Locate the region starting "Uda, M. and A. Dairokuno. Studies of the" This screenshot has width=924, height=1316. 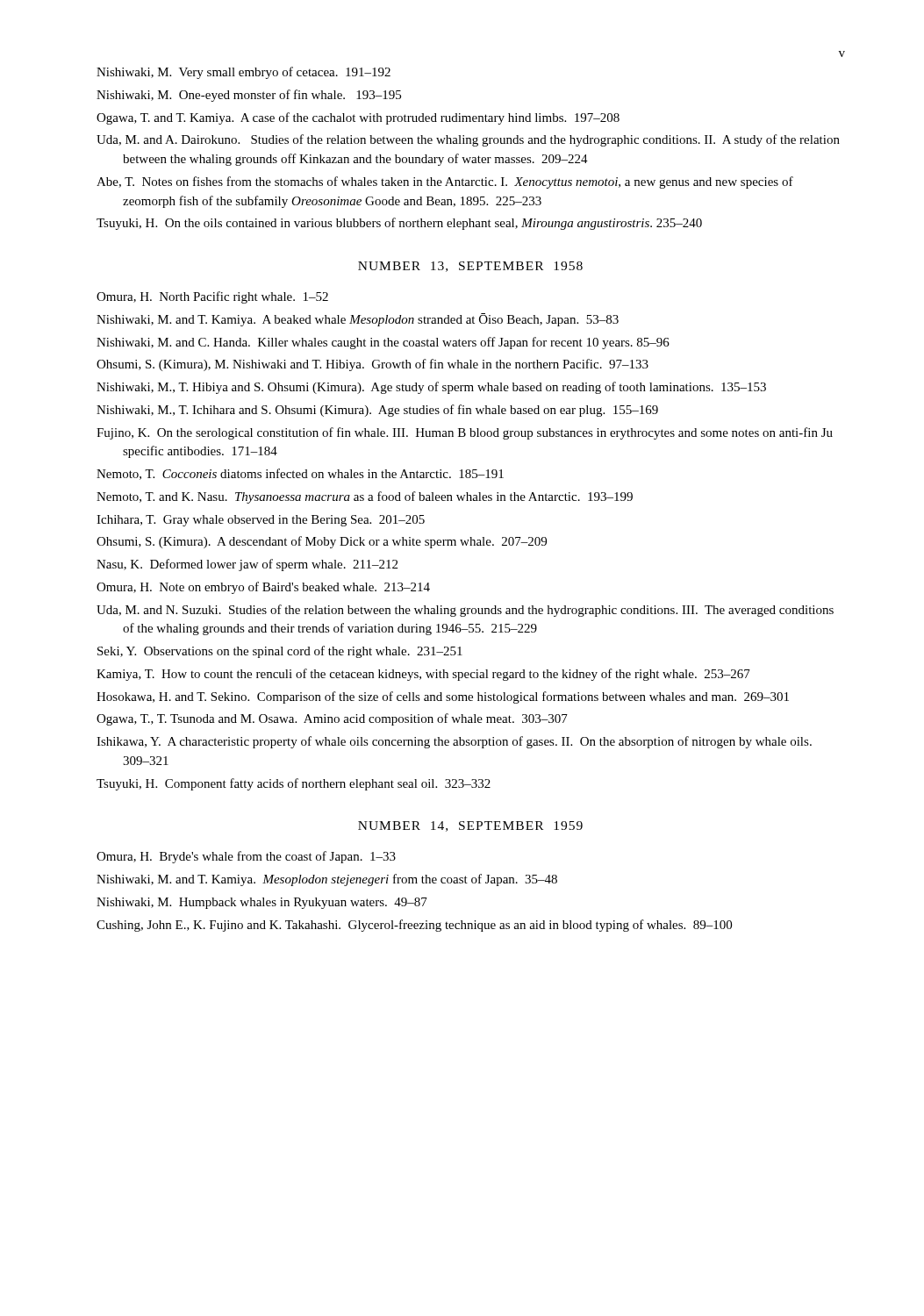point(468,149)
